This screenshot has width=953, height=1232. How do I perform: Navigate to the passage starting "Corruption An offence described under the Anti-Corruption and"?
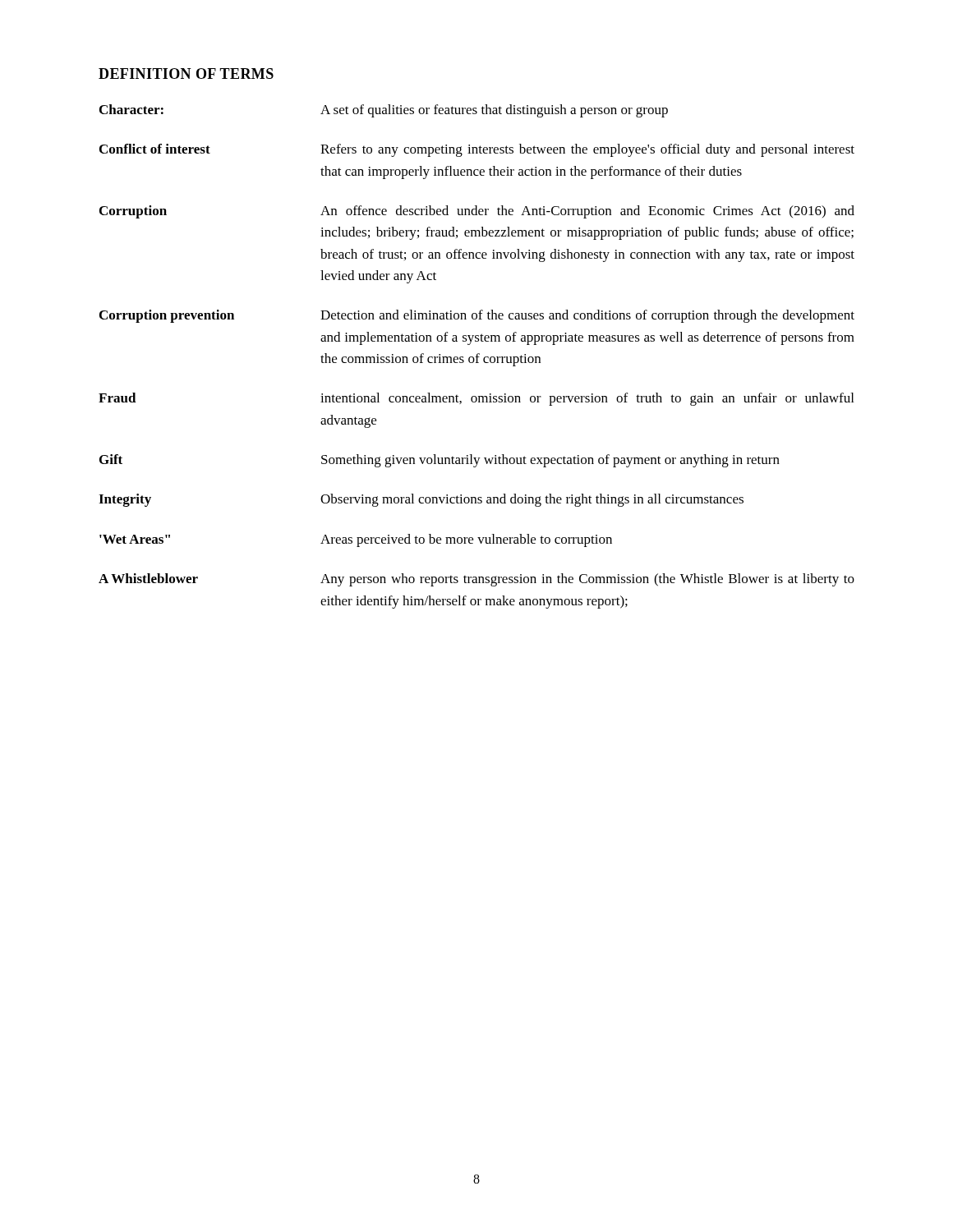pyautogui.click(x=476, y=244)
